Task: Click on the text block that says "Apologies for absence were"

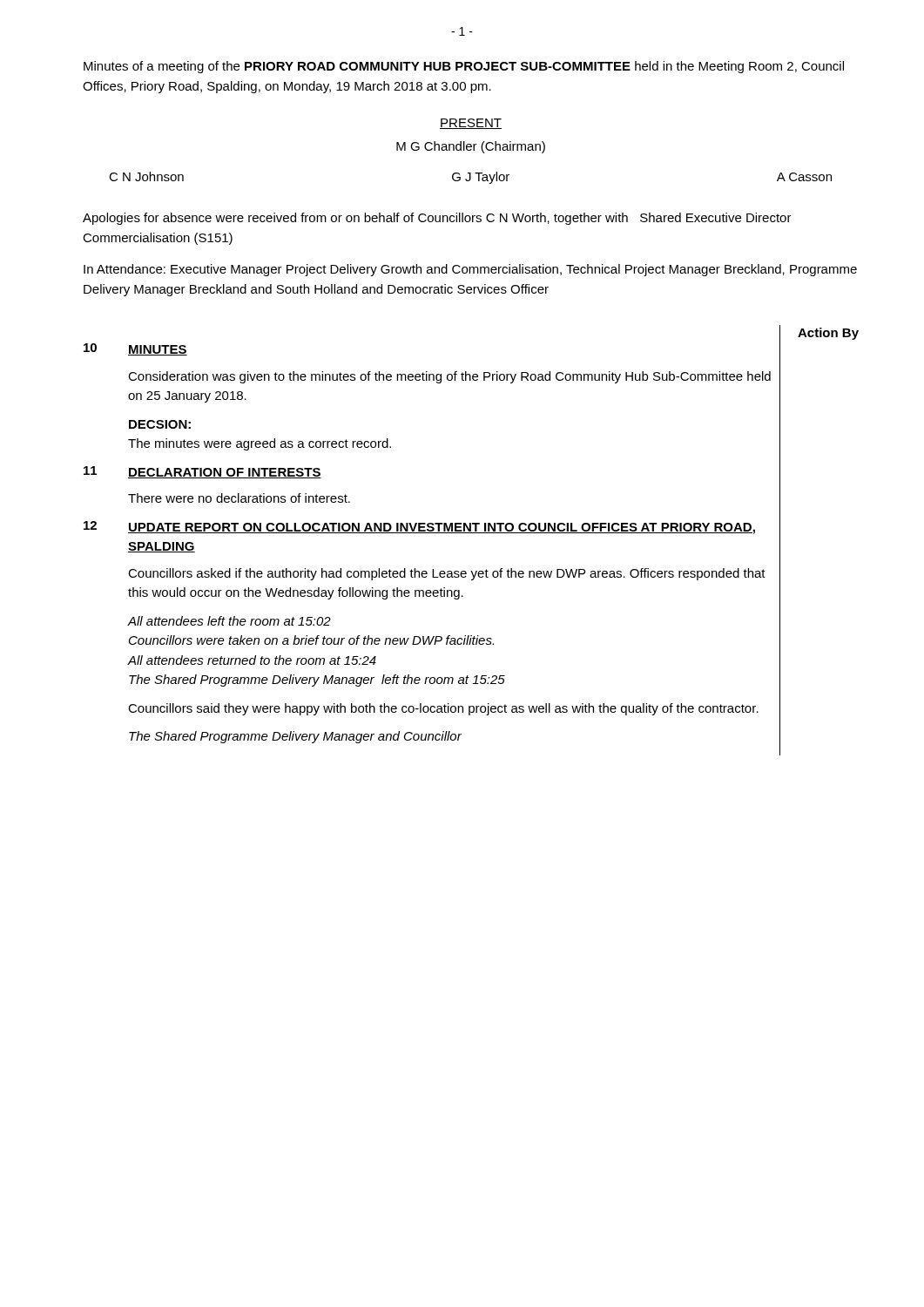Action: (x=437, y=227)
